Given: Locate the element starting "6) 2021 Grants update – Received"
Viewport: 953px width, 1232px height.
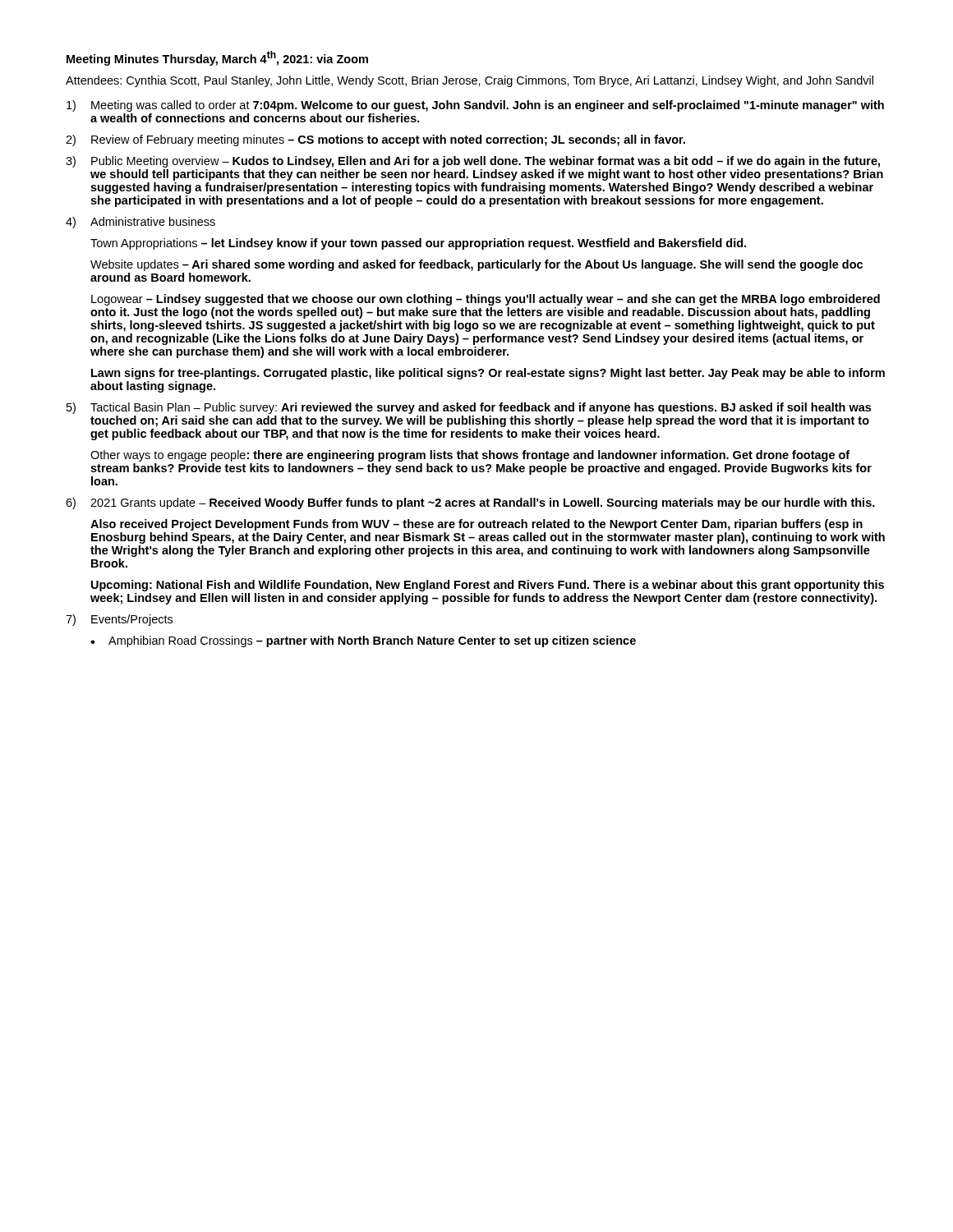Looking at the screenshot, I should tap(476, 503).
